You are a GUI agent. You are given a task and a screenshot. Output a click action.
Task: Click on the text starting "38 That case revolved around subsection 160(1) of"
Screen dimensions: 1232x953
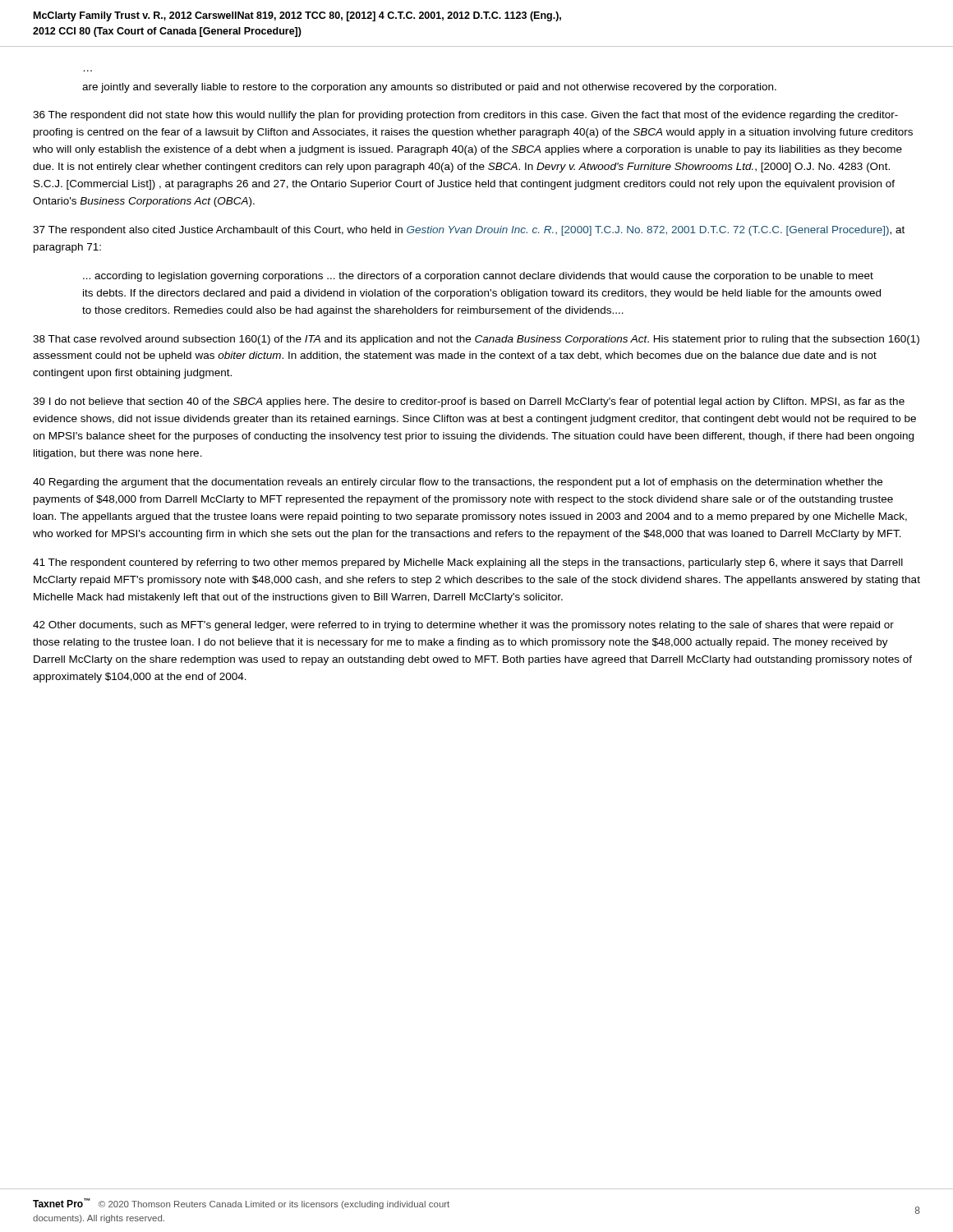(x=476, y=356)
